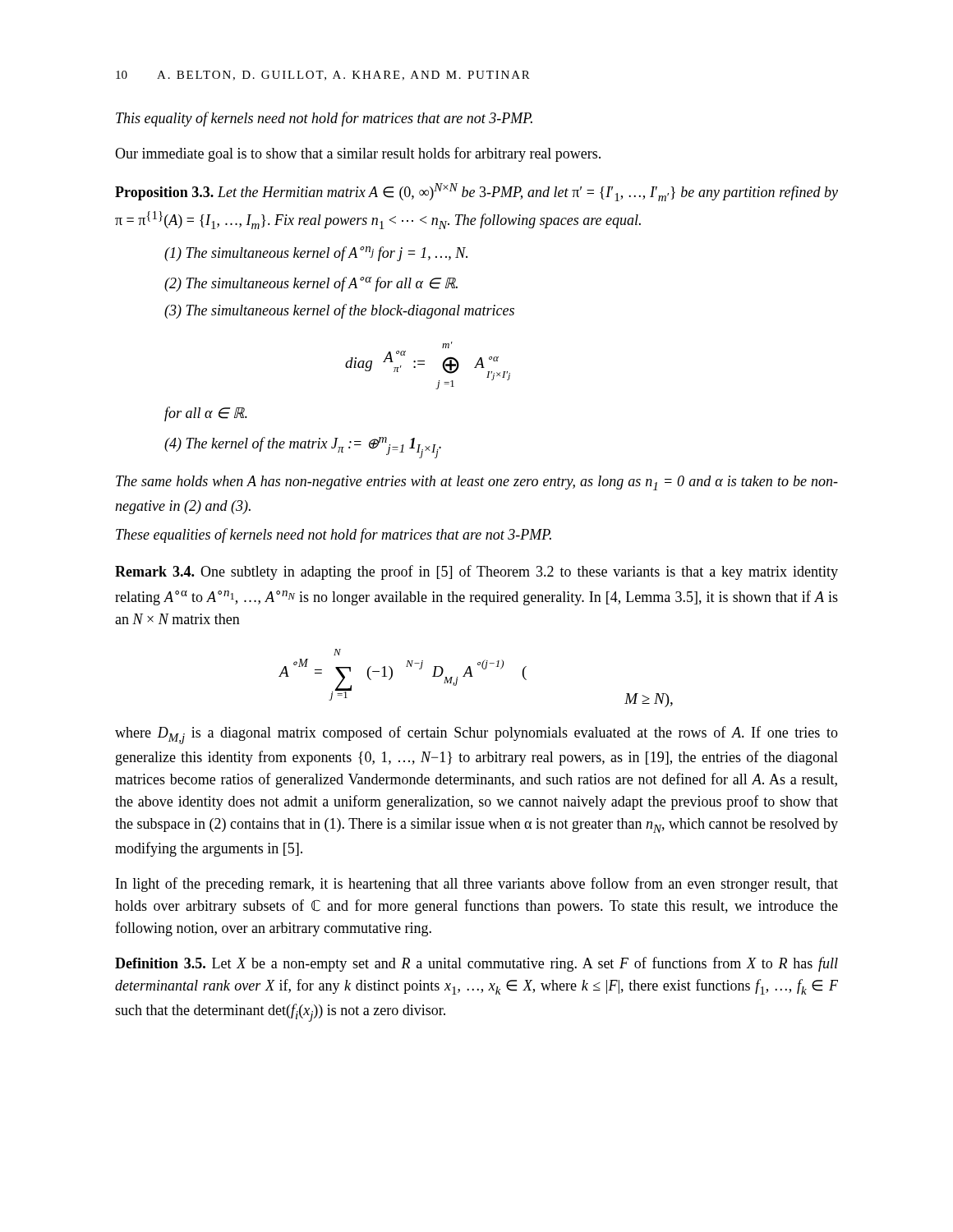Point to the block beginning "(2) The simultaneous"
This screenshot has height=1232, width=953.
click(312, 282)
